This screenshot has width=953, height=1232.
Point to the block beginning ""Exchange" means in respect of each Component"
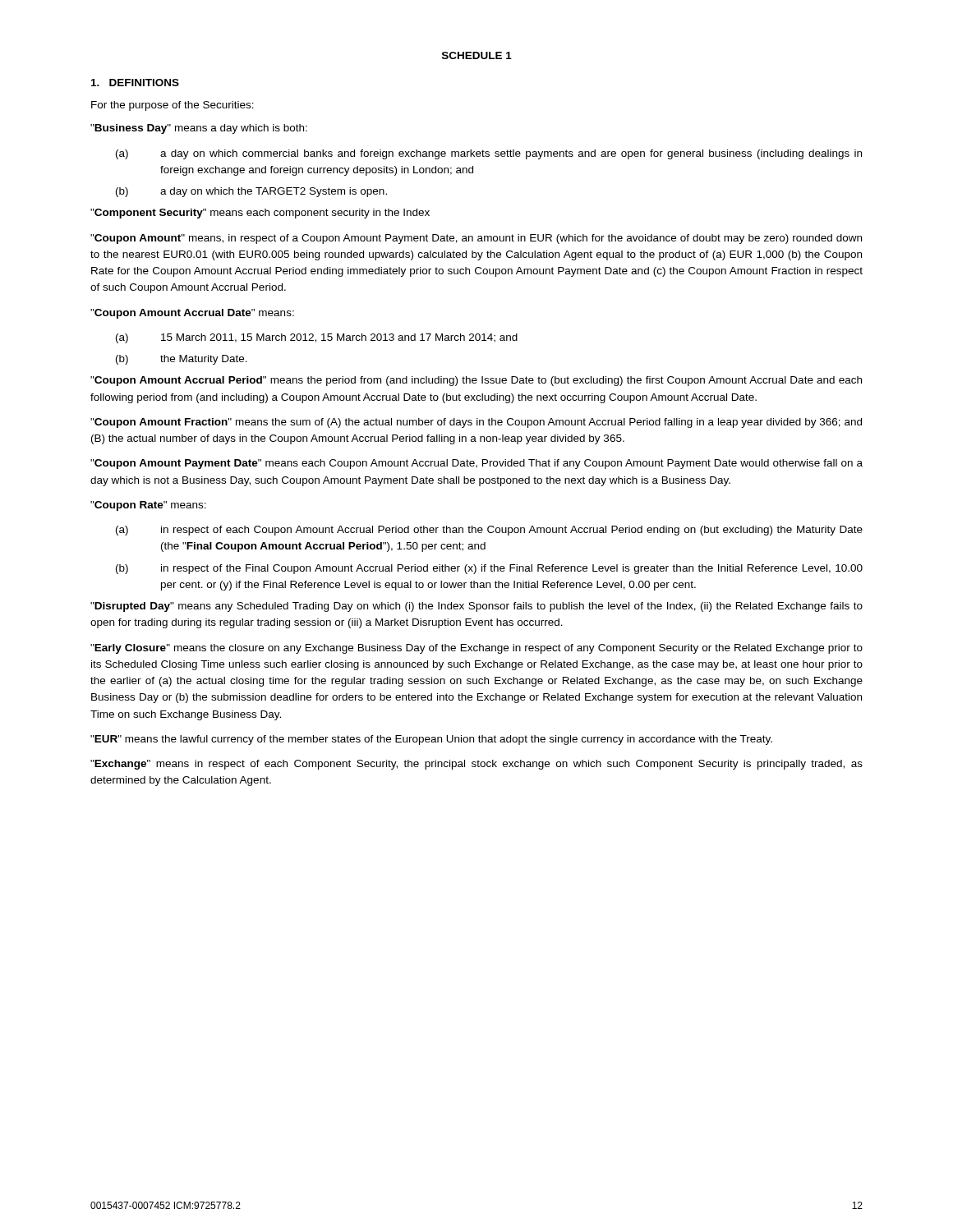click(476, 772)
